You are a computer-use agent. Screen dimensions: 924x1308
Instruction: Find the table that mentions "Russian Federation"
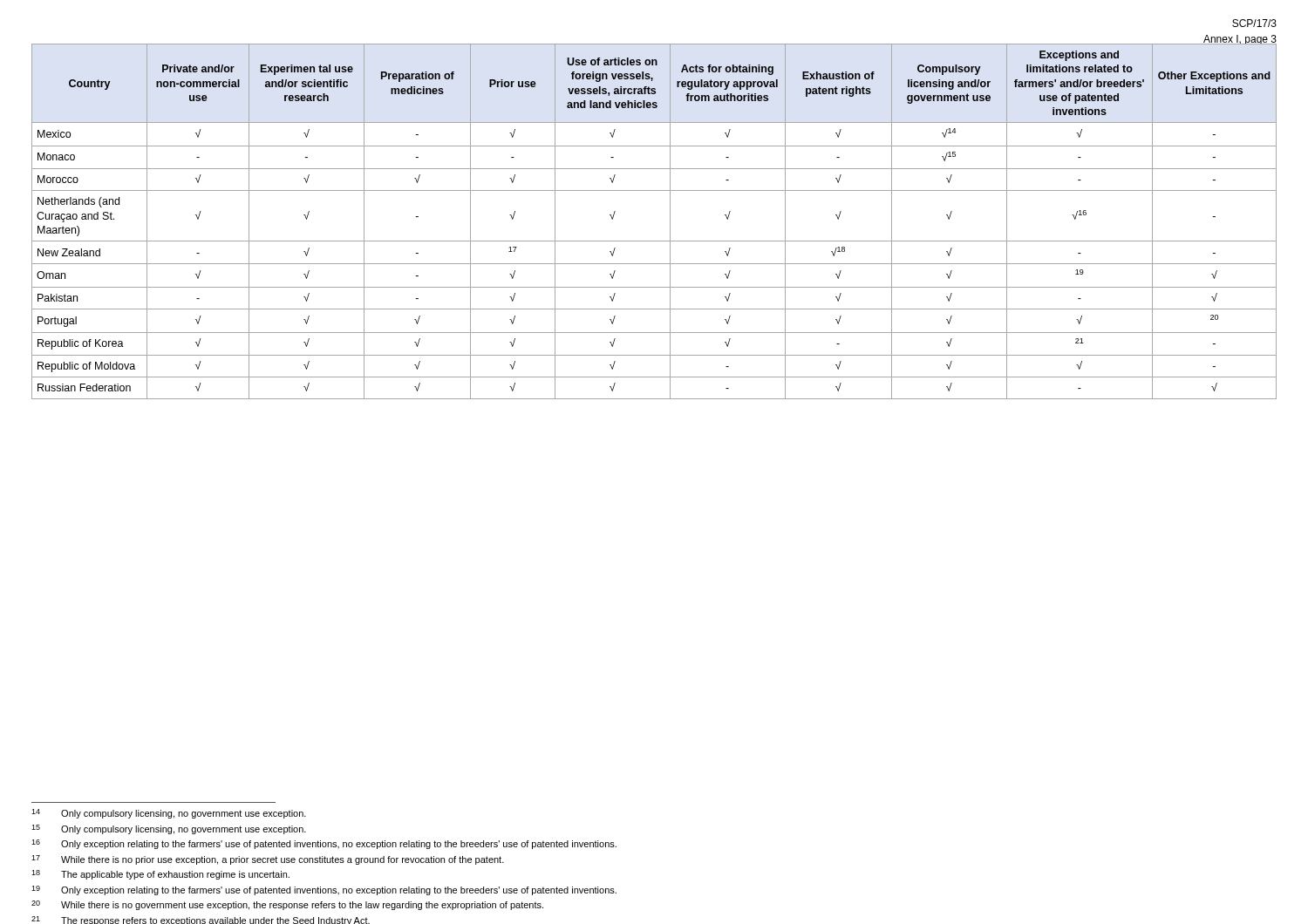[654, 222]
